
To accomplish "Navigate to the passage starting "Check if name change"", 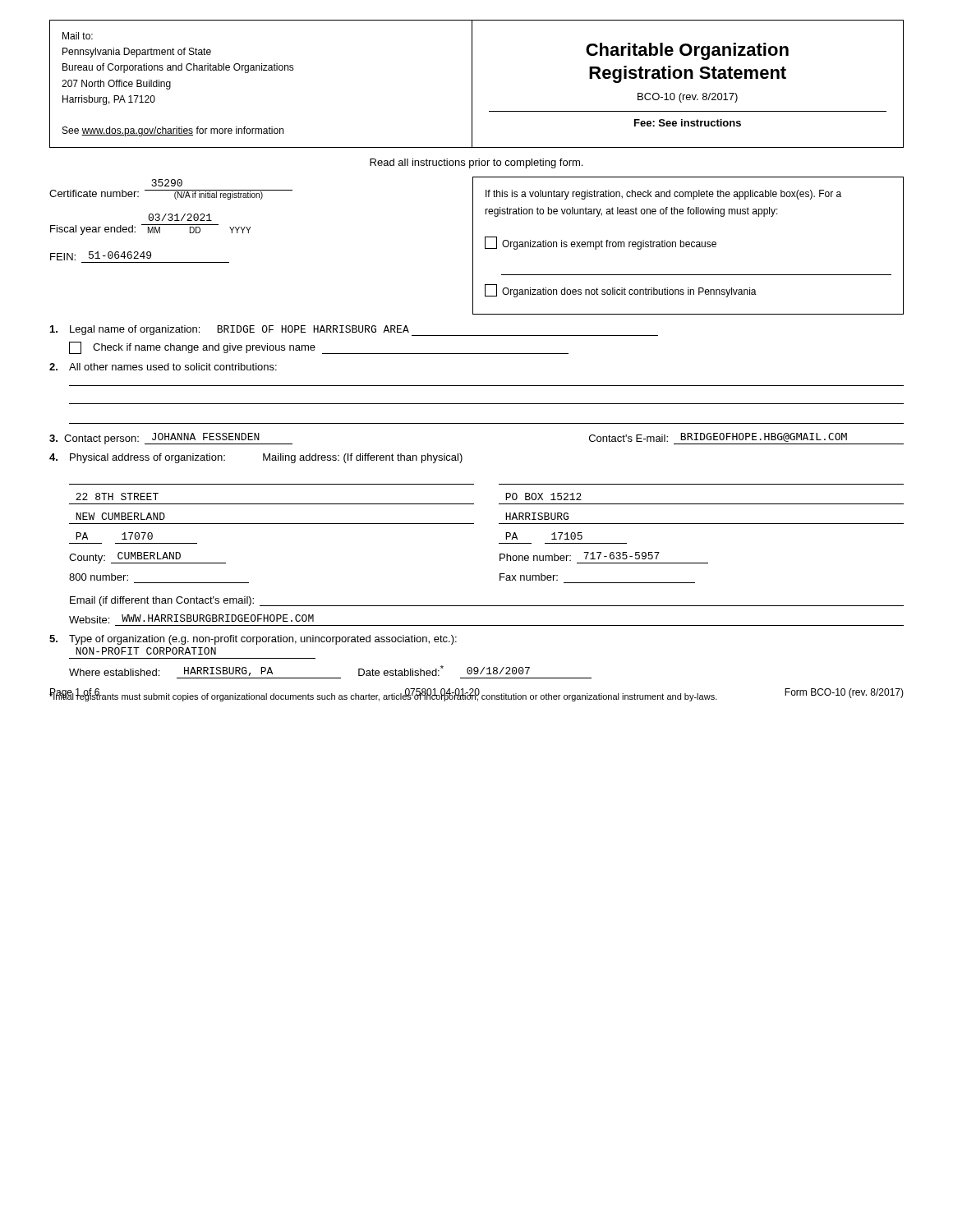I will 319,347.
